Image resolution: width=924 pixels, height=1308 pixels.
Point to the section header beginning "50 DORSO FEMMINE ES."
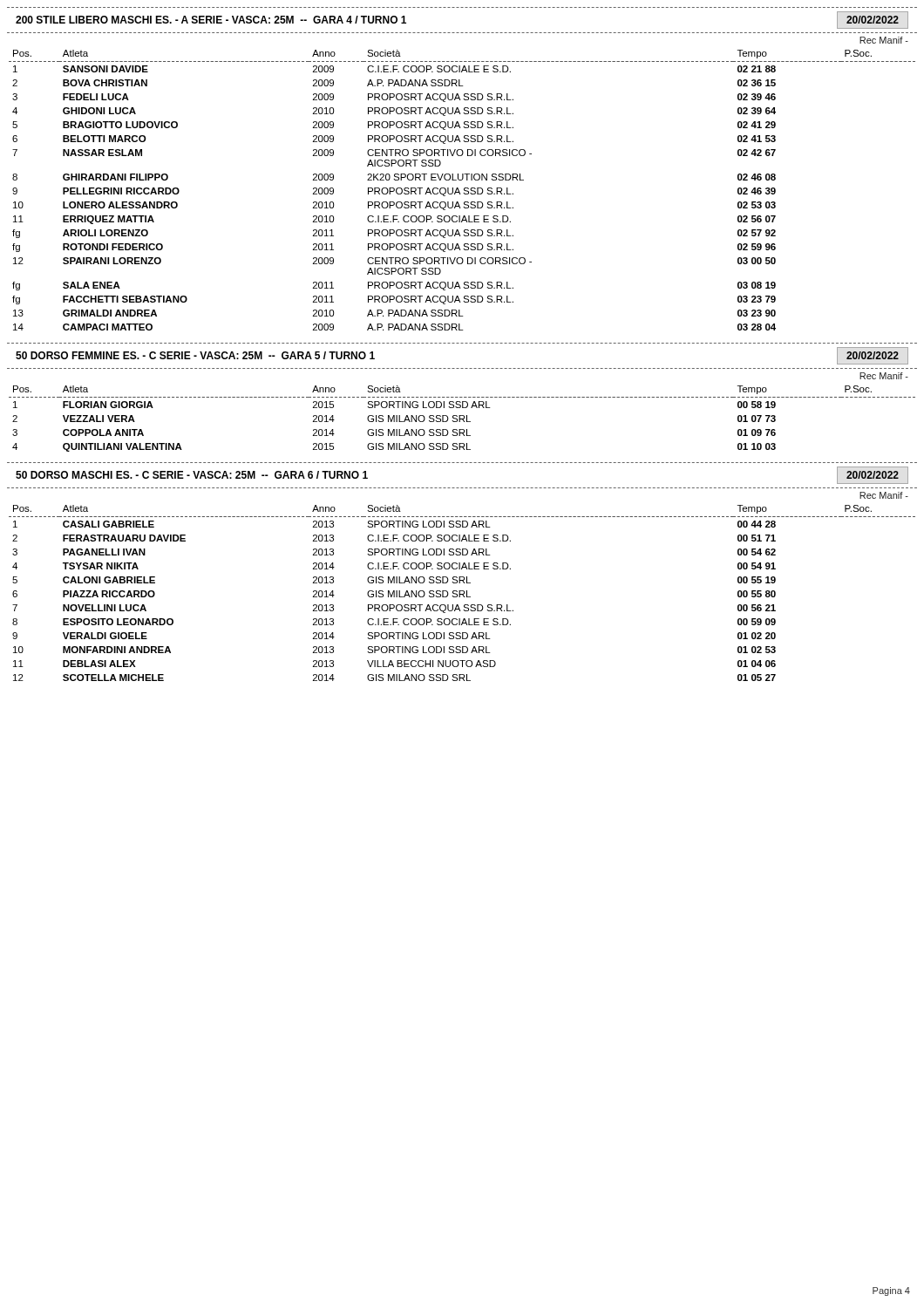pos(462,356)
